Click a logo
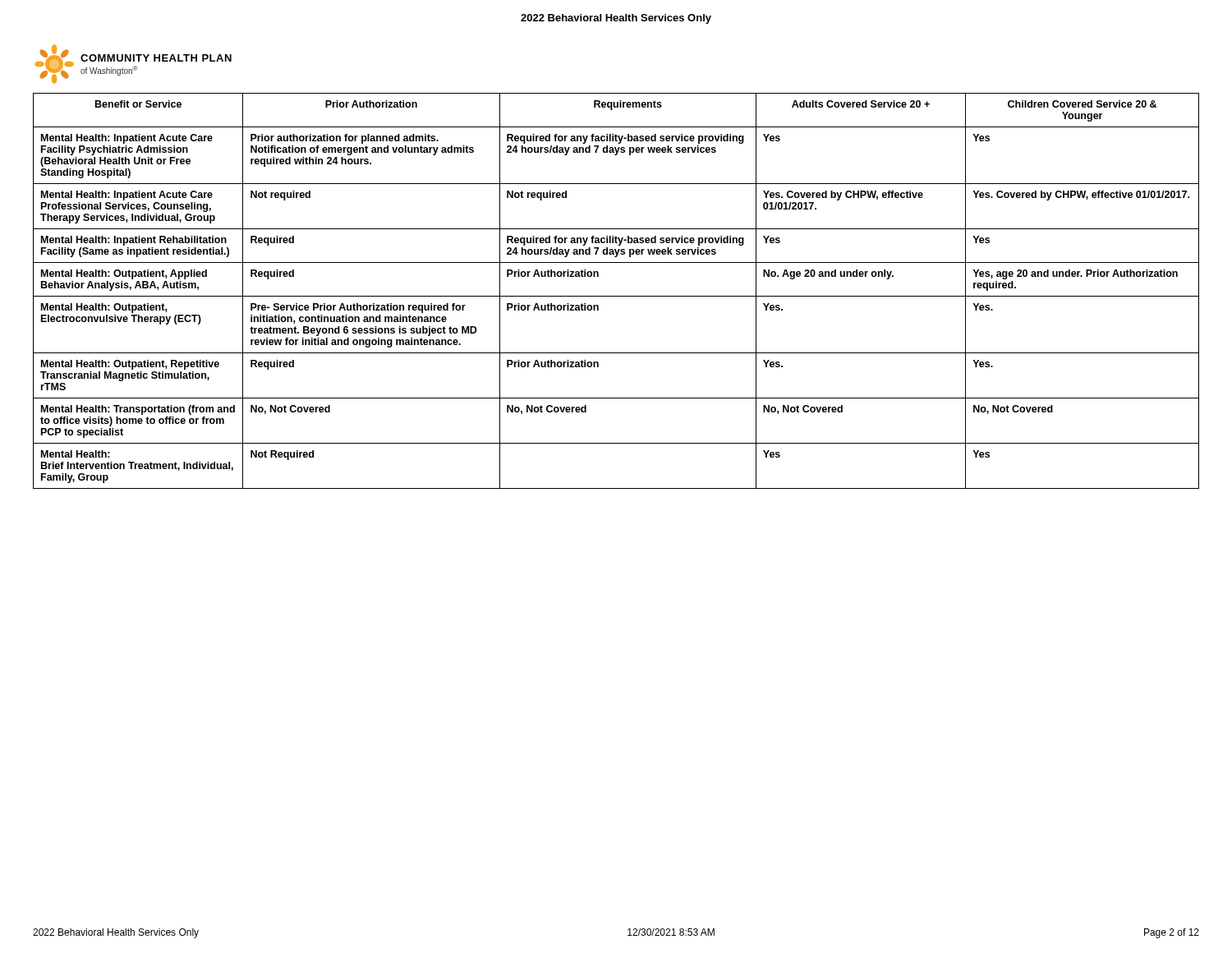The height and width of the screenshot is (953, 1232). 616,61
